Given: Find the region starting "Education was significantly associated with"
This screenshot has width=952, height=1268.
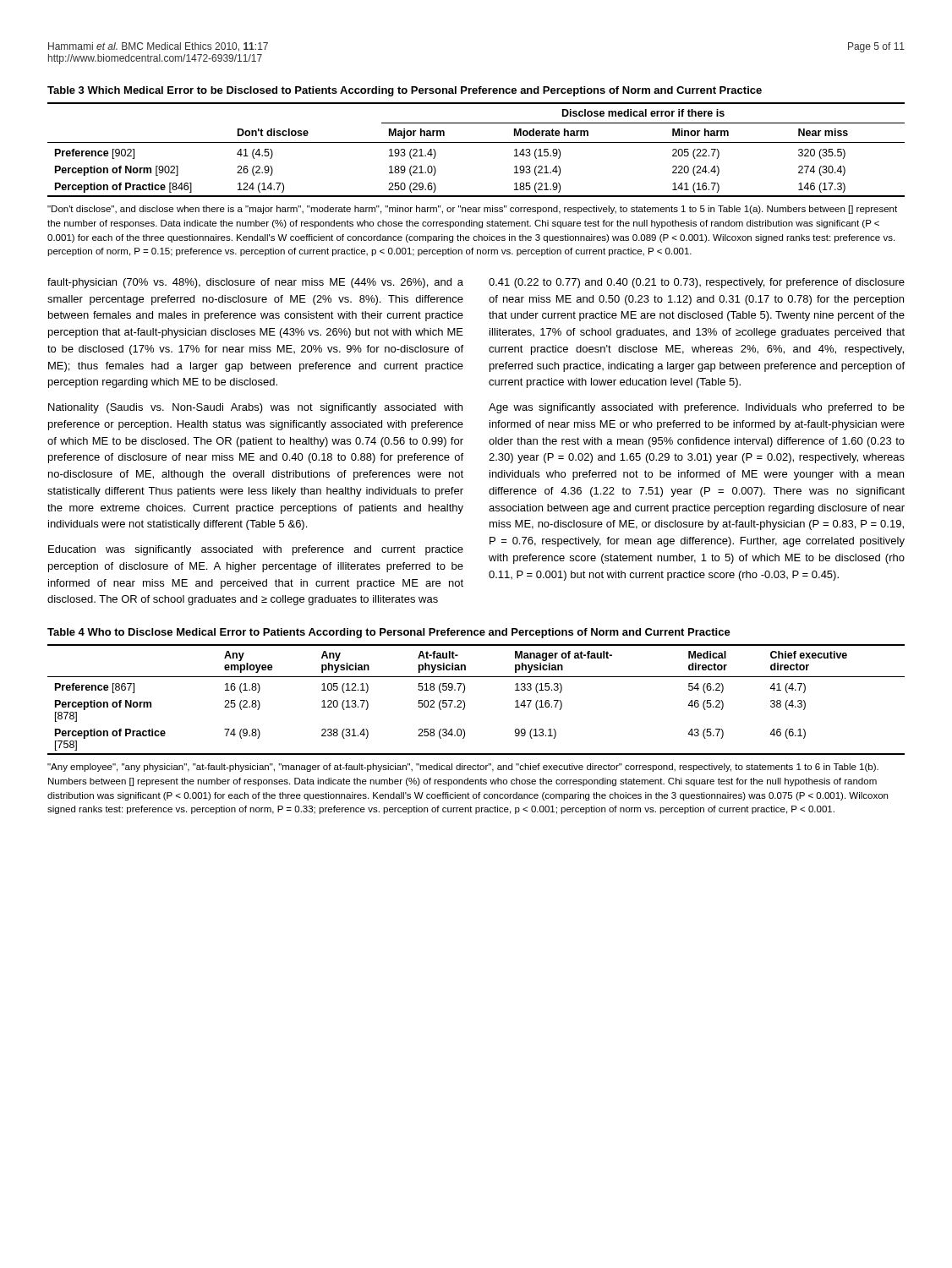Looking at the screenshot, I should coord(255,574).
